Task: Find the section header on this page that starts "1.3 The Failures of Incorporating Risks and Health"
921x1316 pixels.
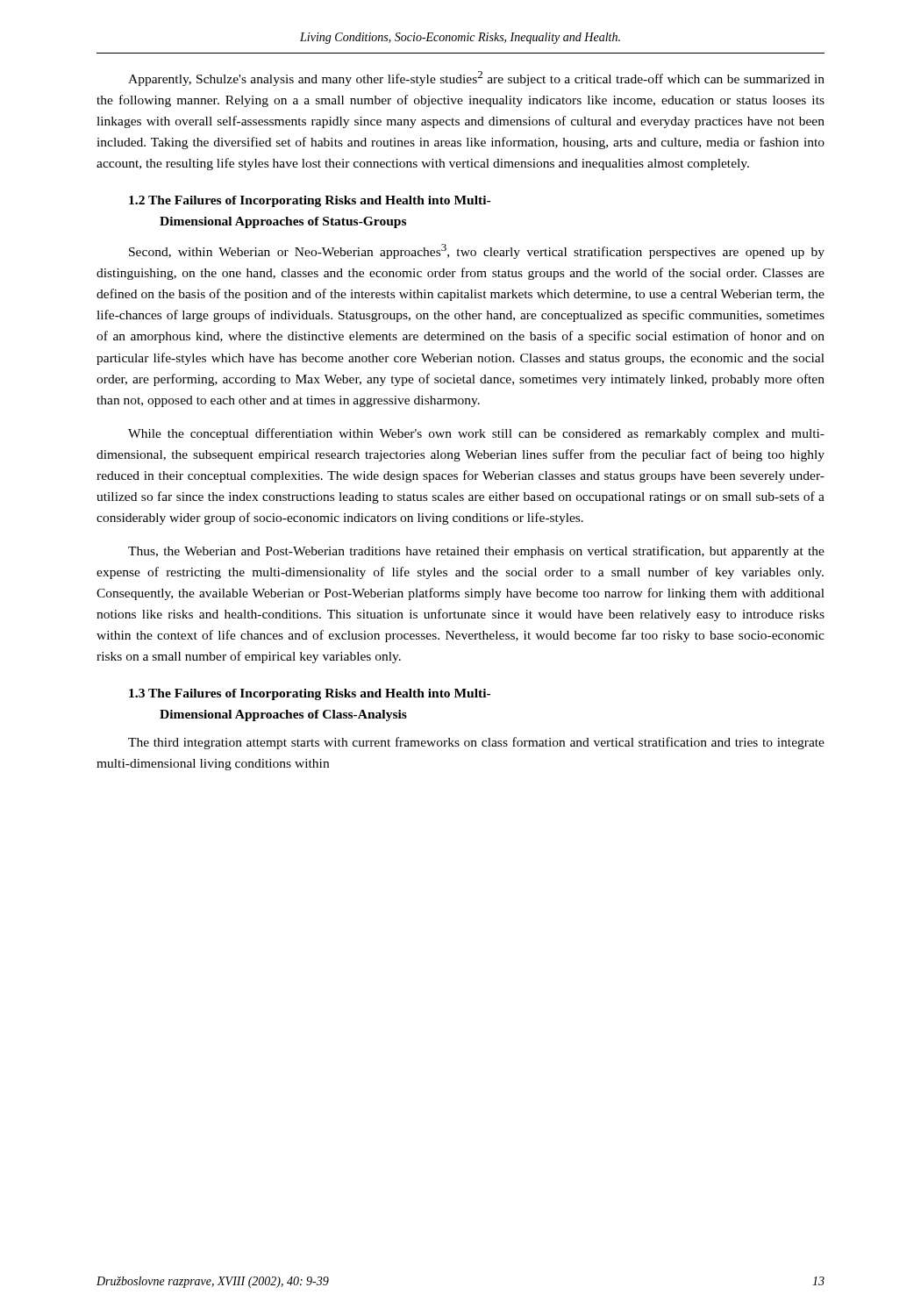Action: 476,705
